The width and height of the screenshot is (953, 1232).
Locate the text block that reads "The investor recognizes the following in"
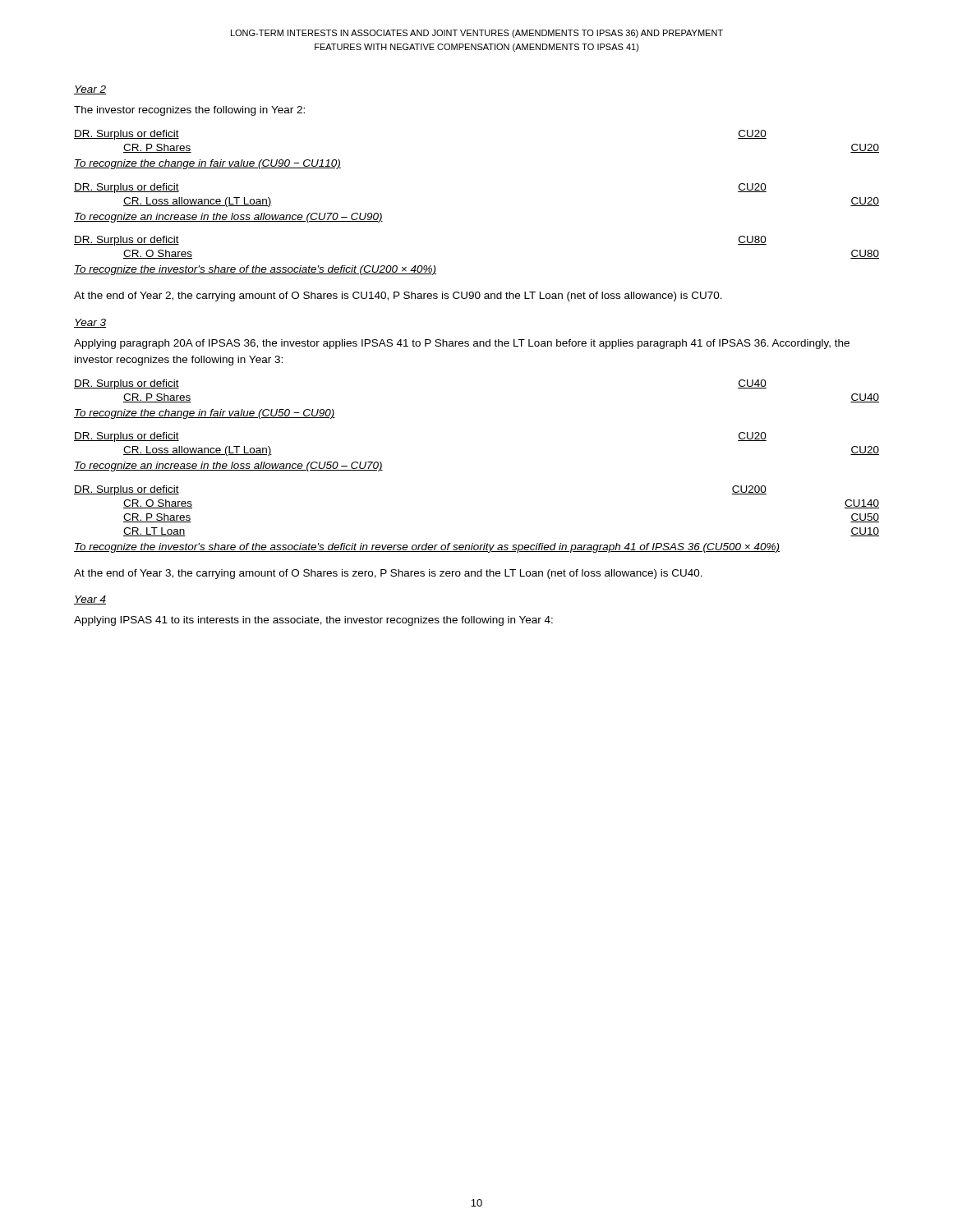[190, 110]
